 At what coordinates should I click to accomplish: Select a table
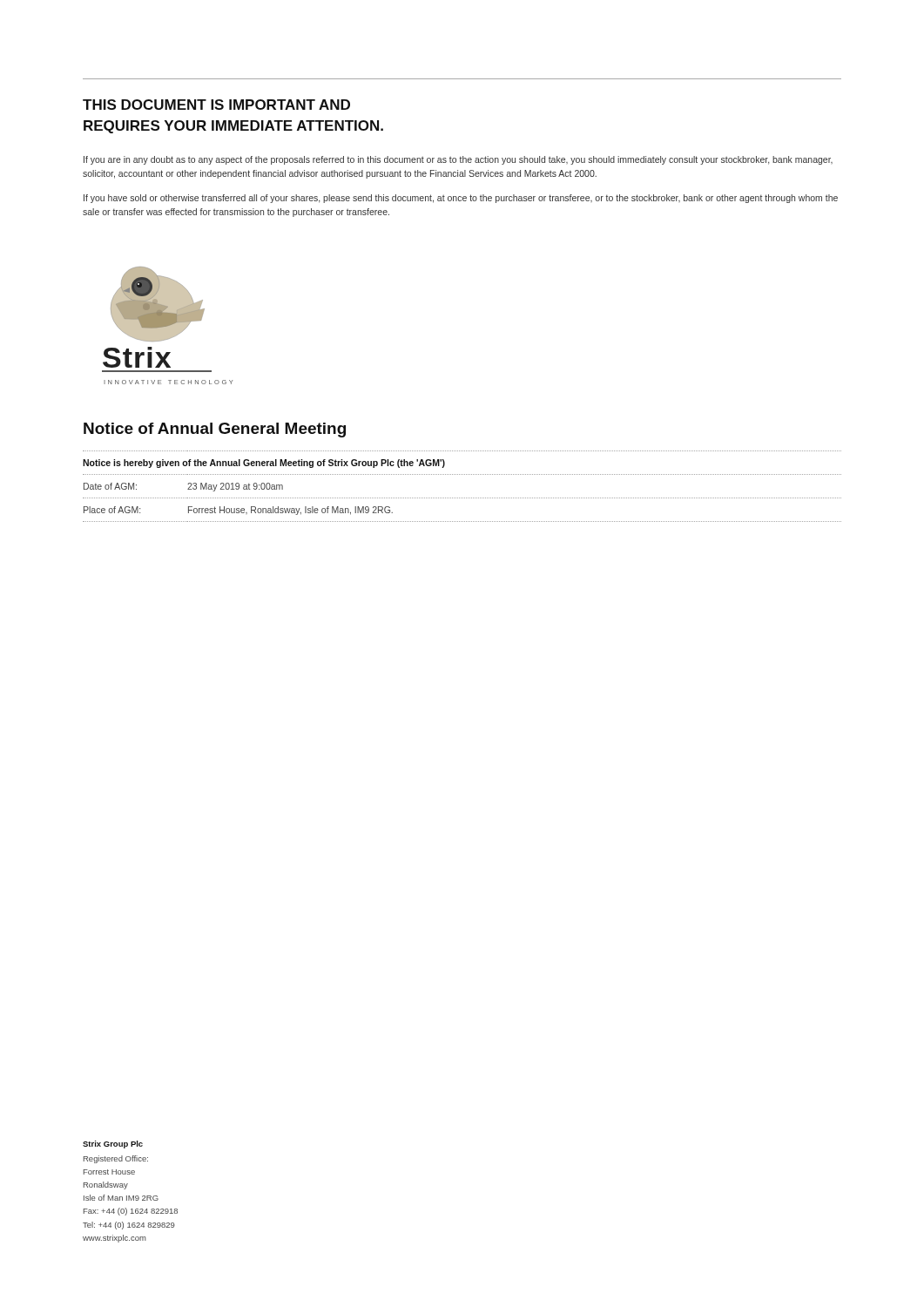coord(462,486)
